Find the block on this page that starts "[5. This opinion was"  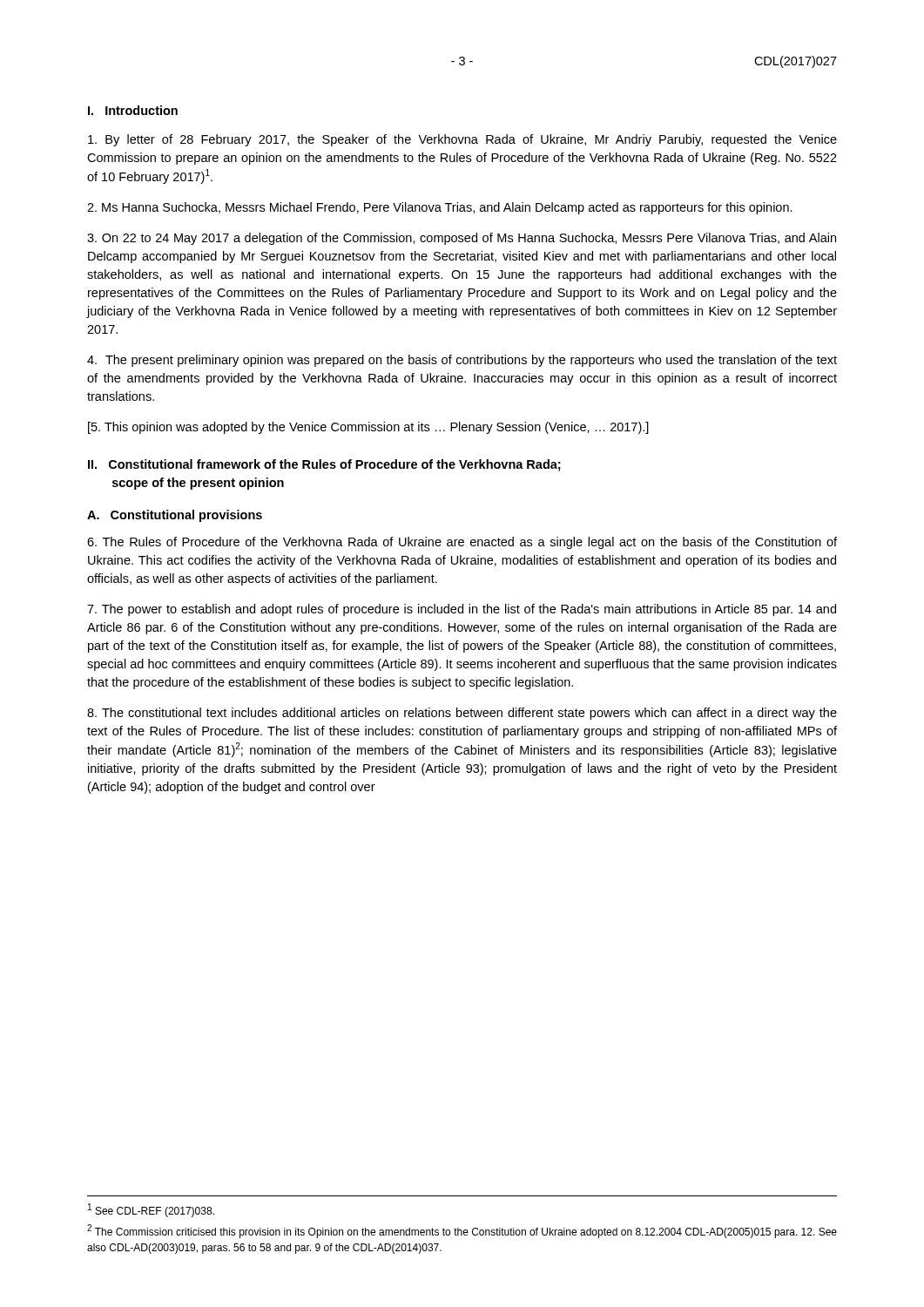(368, 427)
